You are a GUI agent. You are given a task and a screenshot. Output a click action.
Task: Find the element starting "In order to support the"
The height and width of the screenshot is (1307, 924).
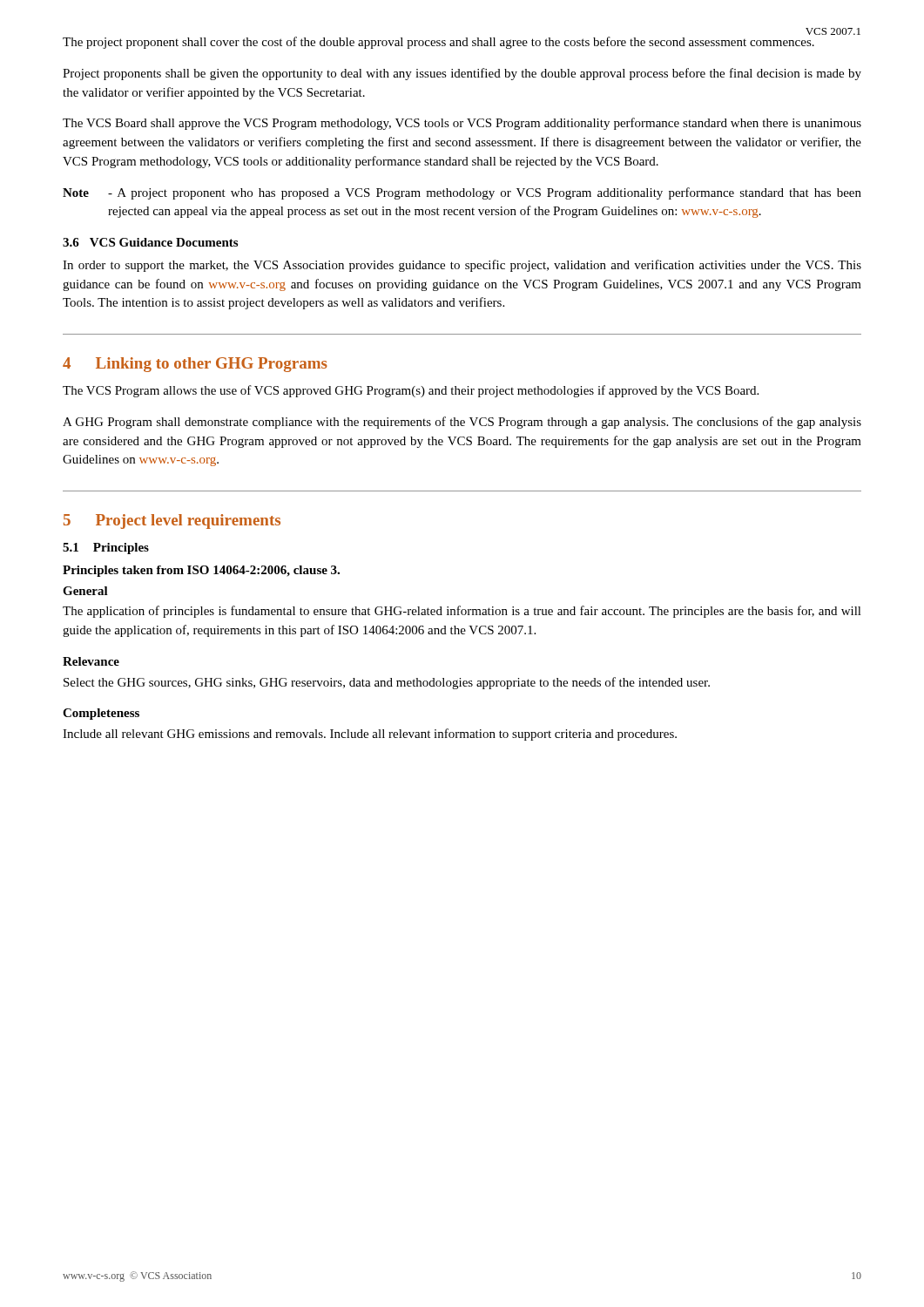462,284
